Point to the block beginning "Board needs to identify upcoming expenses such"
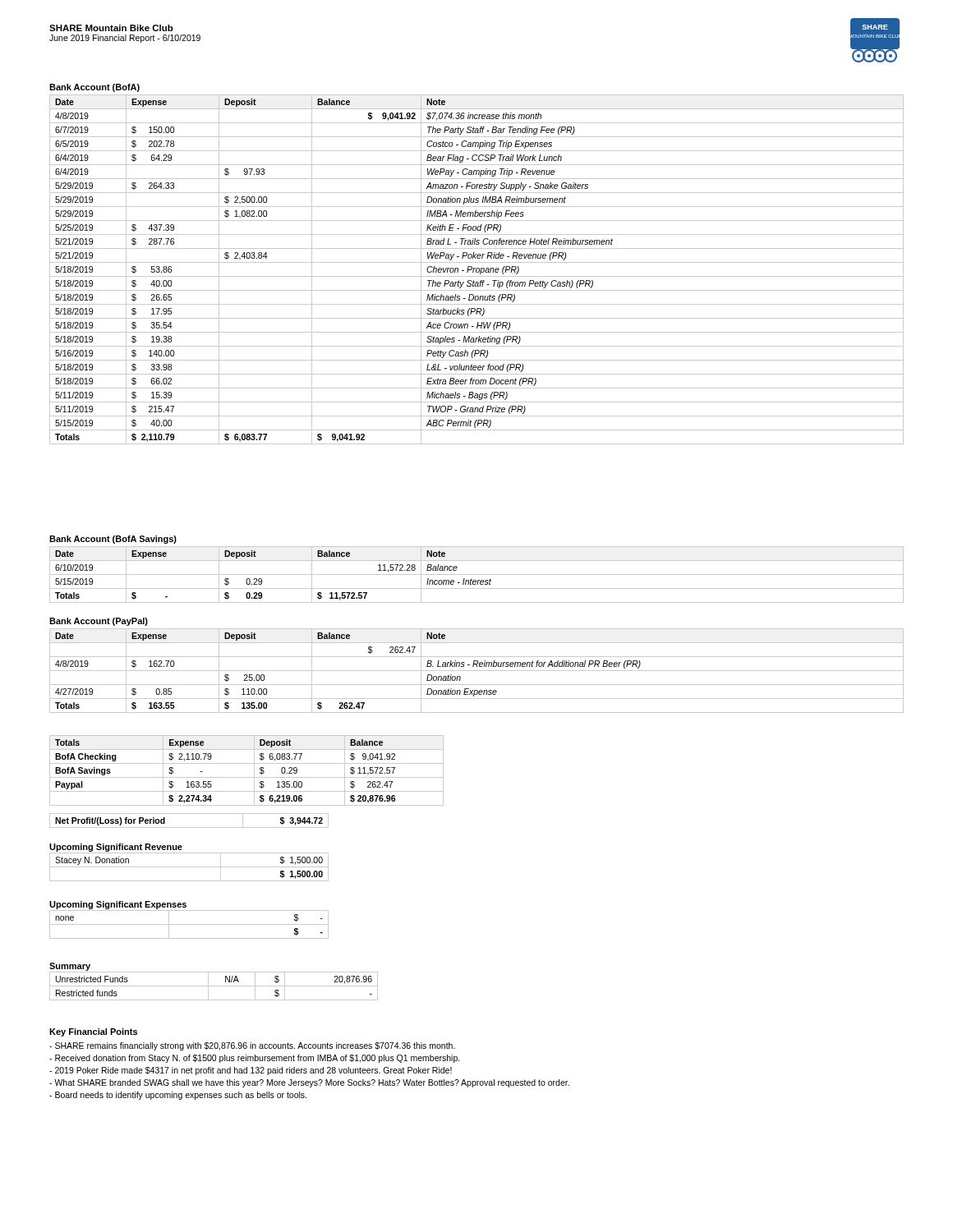953x1232 pixels. [178, 1095]
